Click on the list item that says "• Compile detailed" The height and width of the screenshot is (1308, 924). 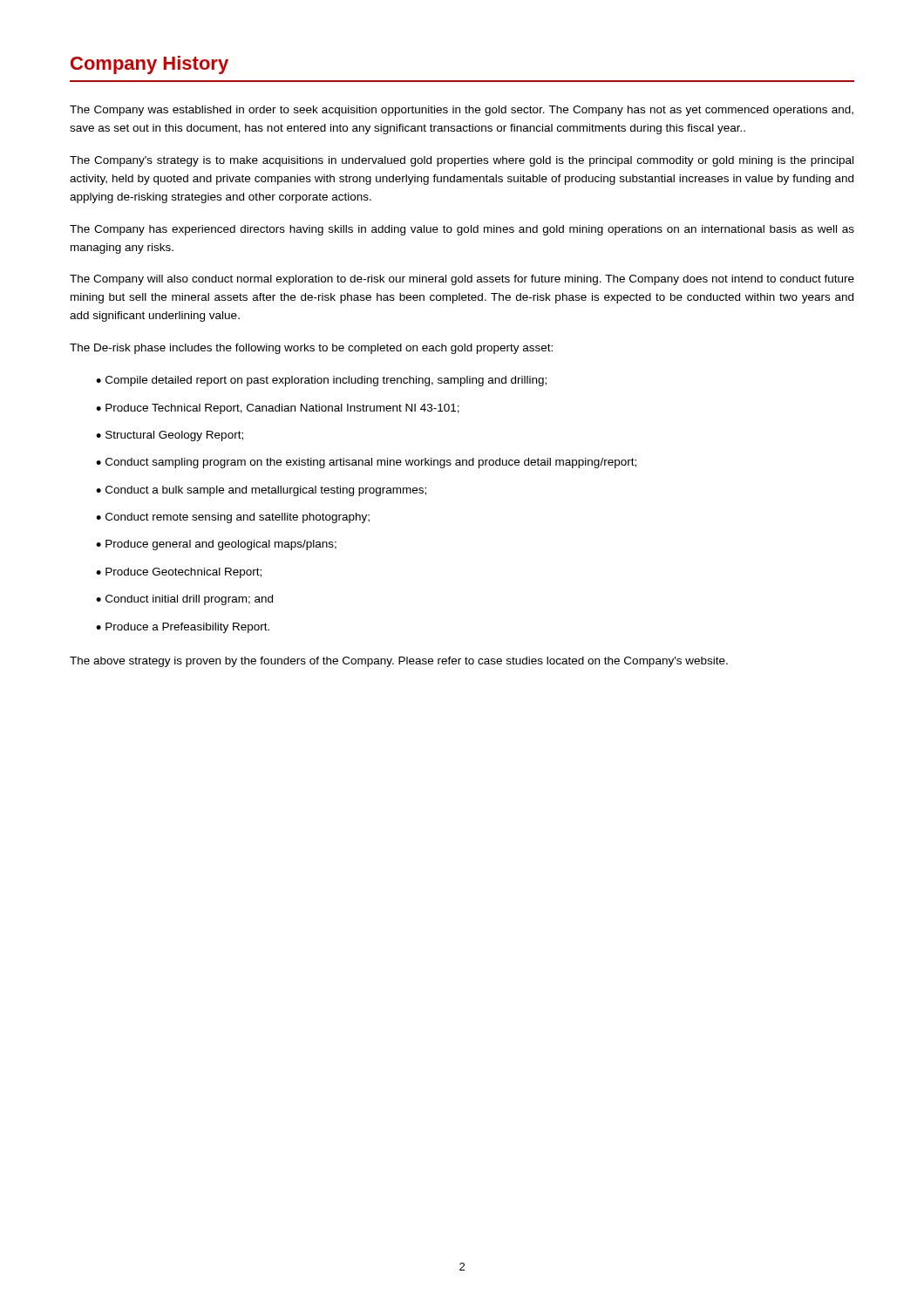pyautogui.click(x=462, y=382)
